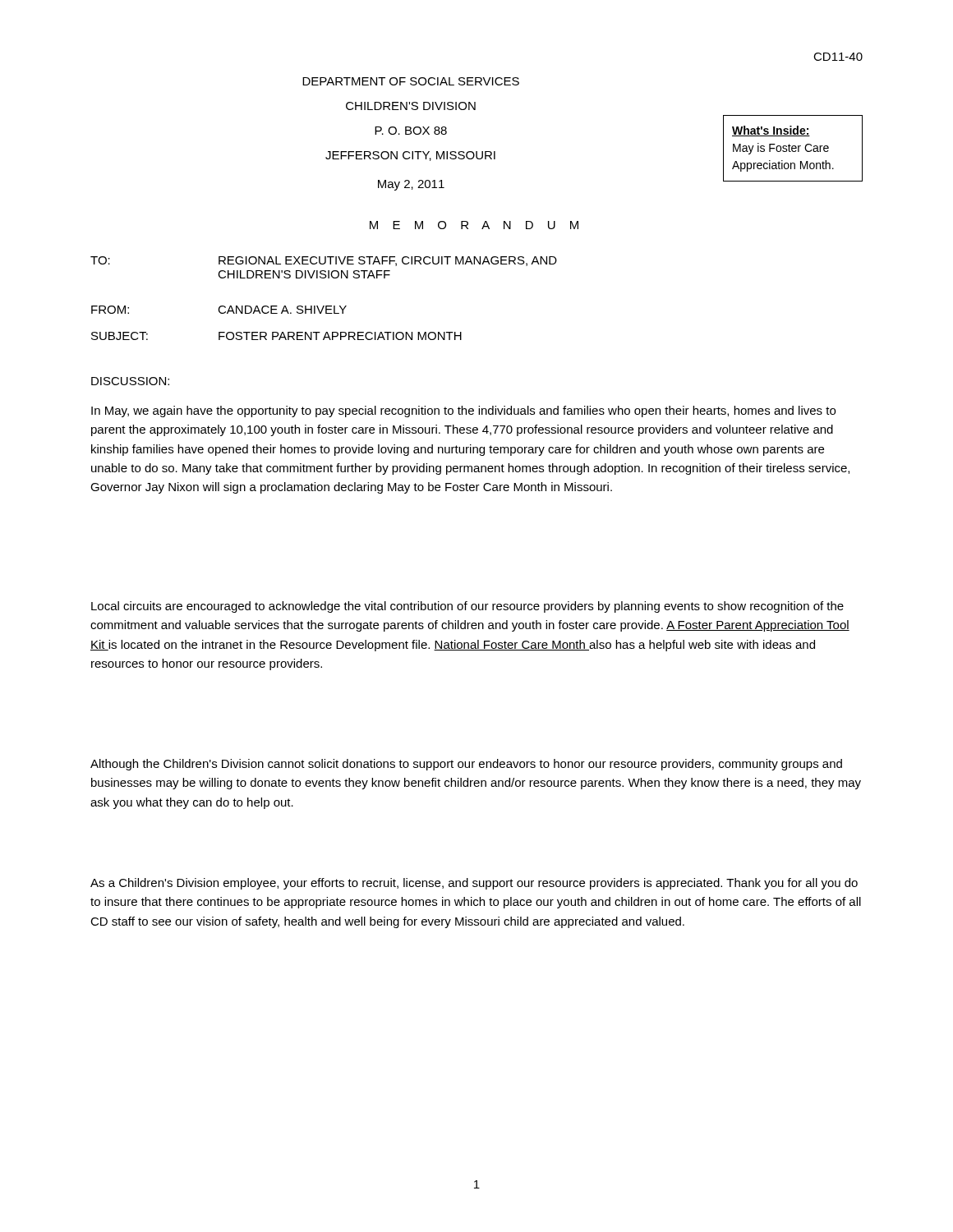Where is the passage that starts "In May, we again have the"?
The width and height of the screenshot is (953, 1232).
(x=471, y=448)
